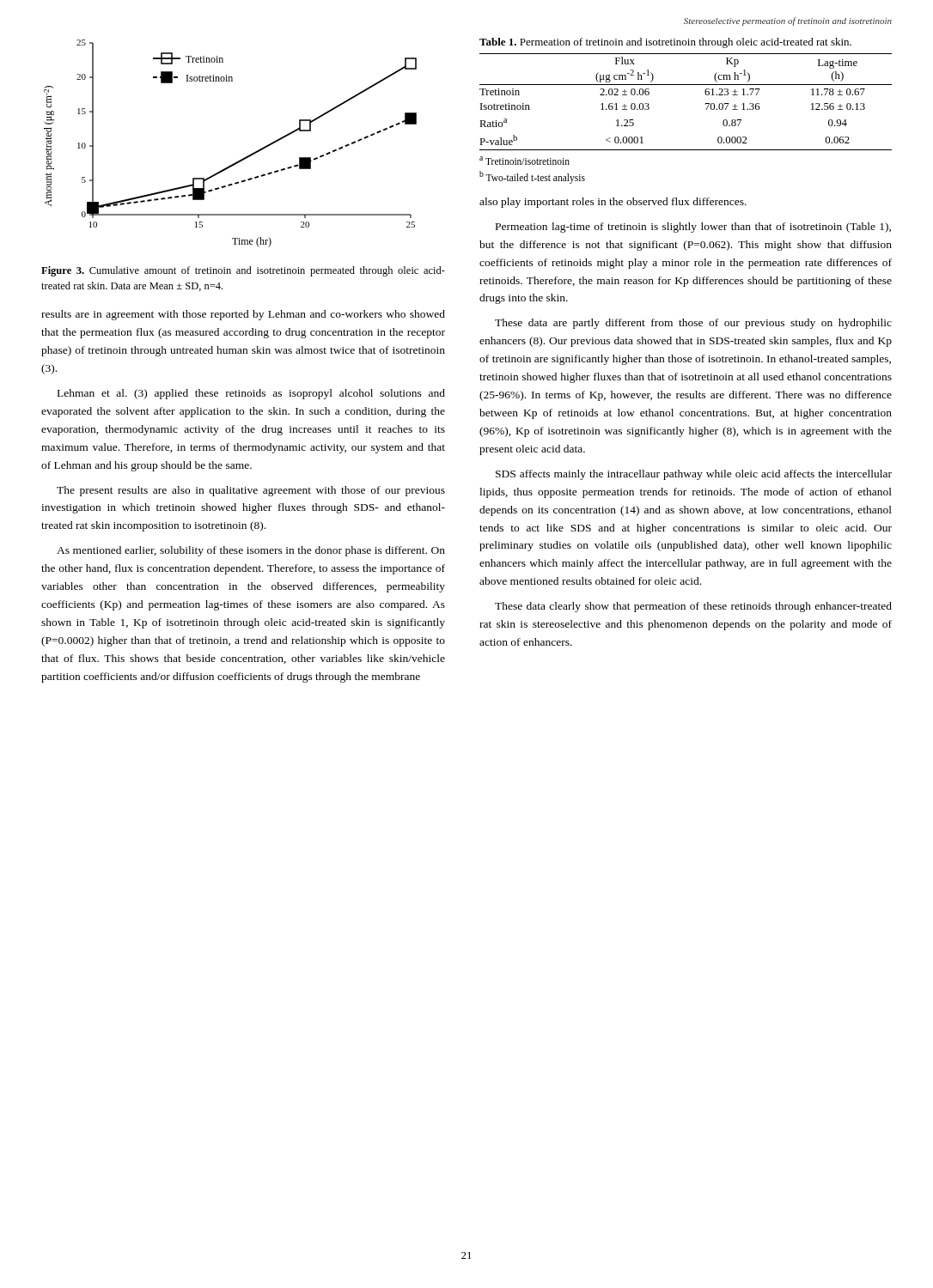Image resolution: width=933 pixels, height=1288 pixels.
Task: Find the text block starting "These data are partly different"
Action: [x=686, y=386]
